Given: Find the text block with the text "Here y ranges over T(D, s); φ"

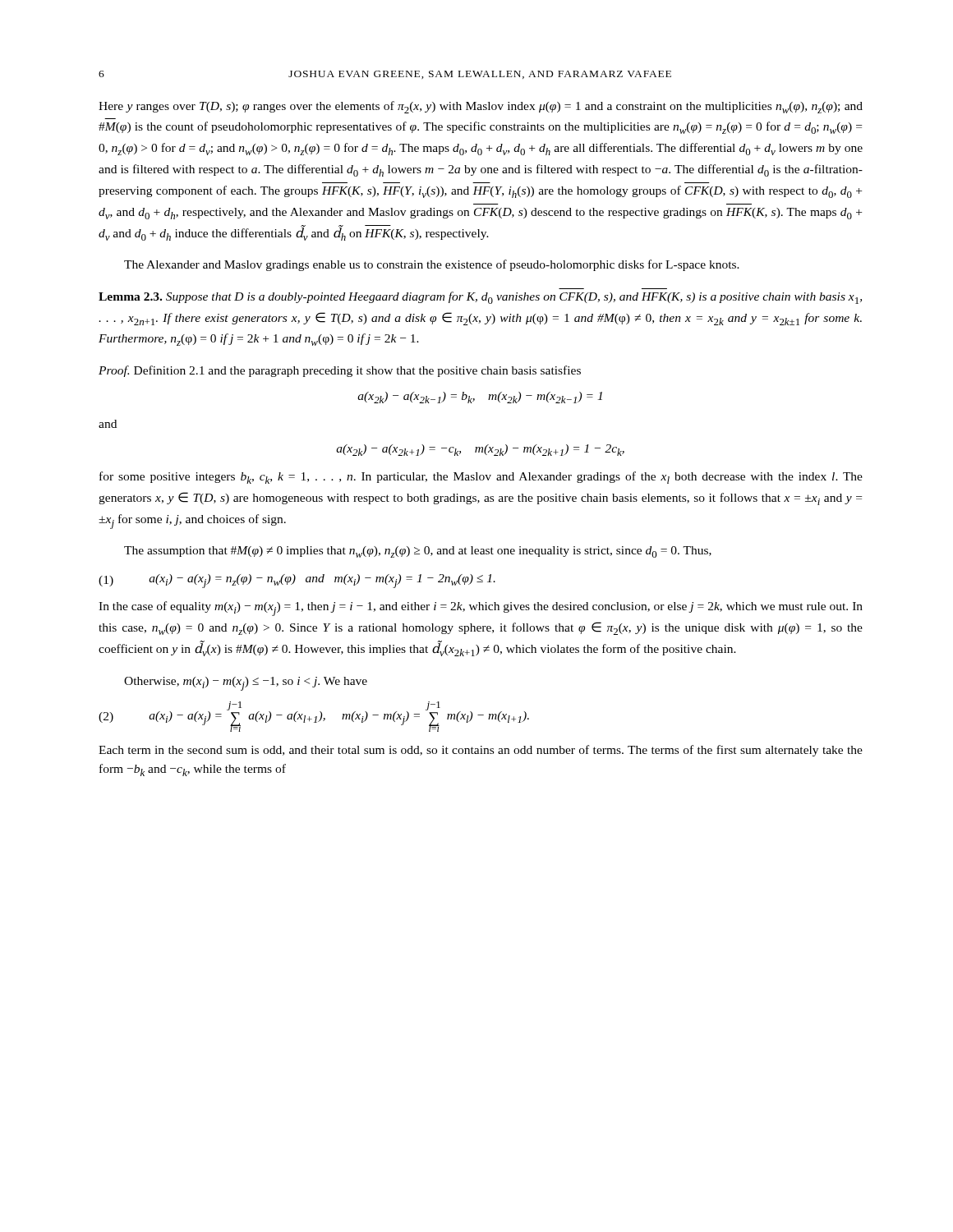Looking at the screenshot, I should click(x=481, y=171).
